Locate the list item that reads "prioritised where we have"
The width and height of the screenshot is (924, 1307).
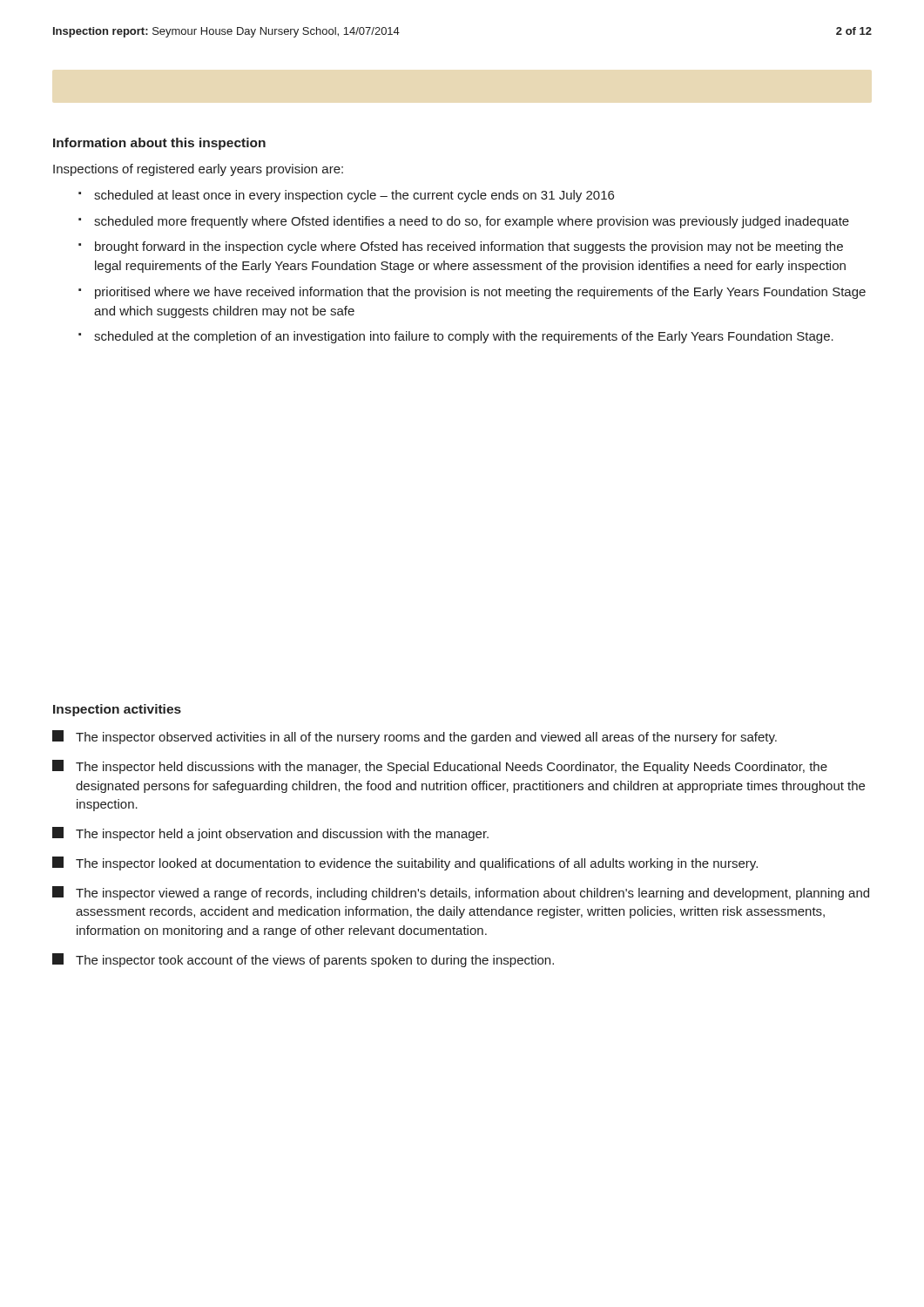(480, 301)
